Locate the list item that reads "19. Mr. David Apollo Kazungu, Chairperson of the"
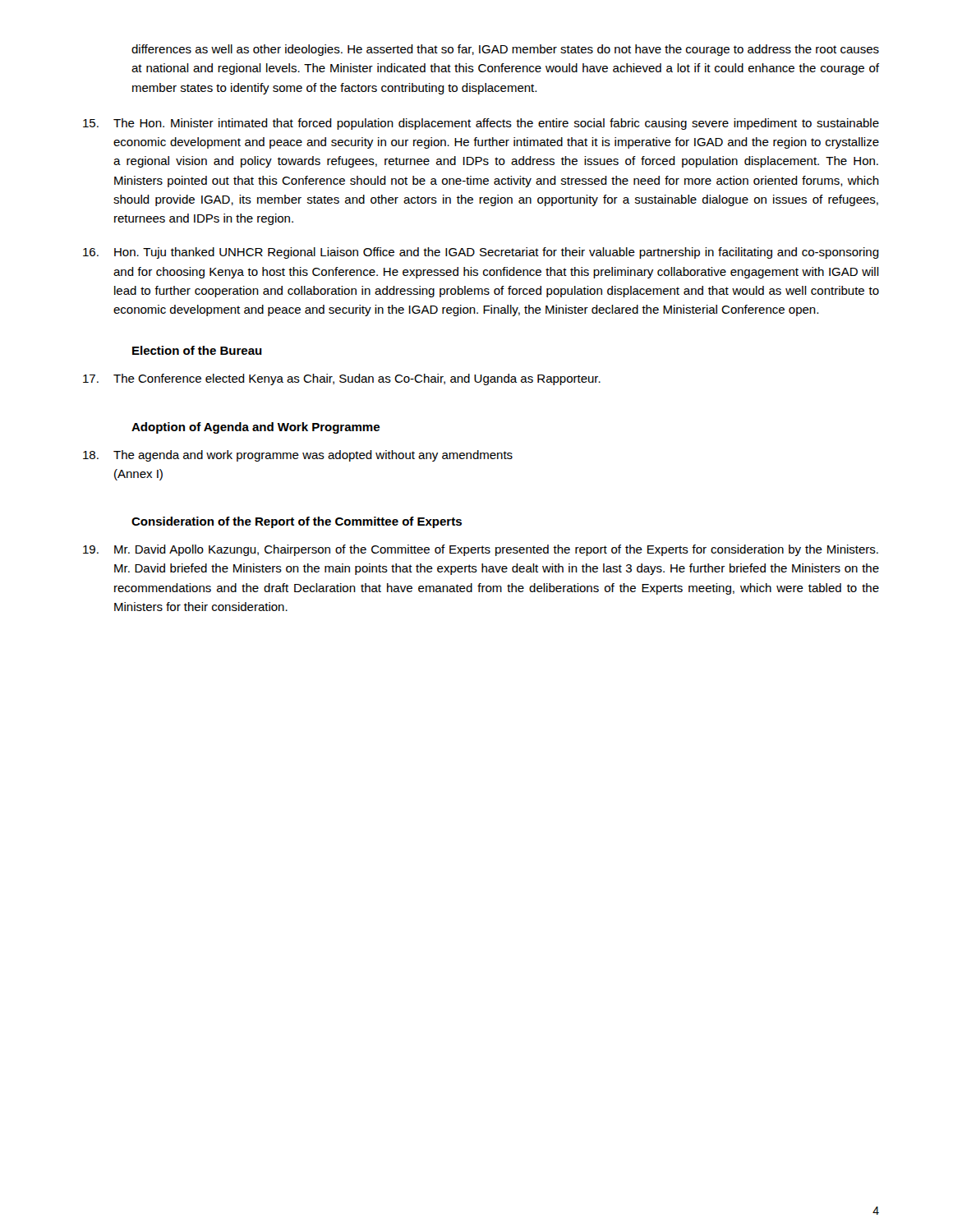 [481, 578]
